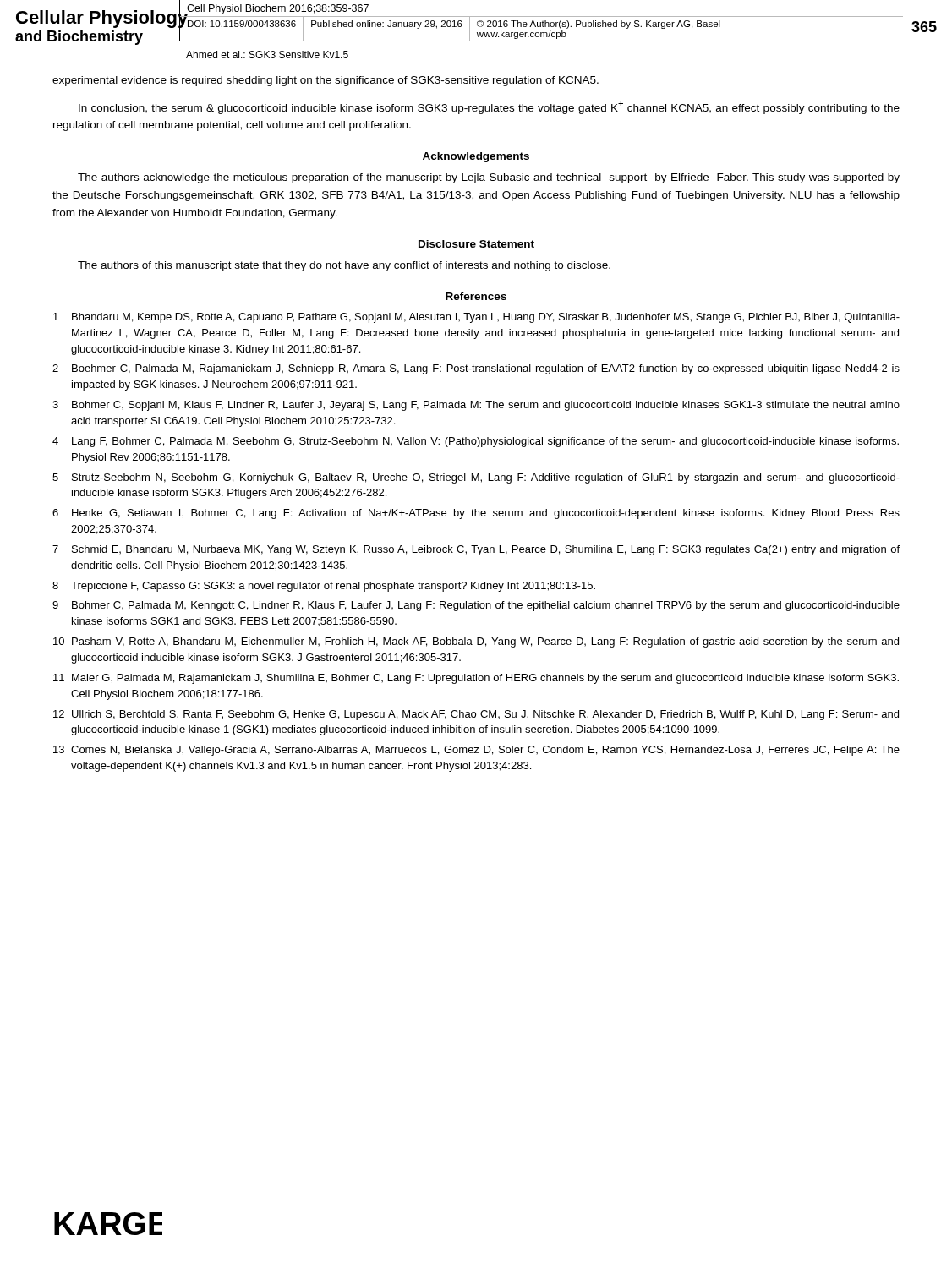
Task: Where is the passage that starts "The authors of this manuscript state"?
Action: [345, 265]
